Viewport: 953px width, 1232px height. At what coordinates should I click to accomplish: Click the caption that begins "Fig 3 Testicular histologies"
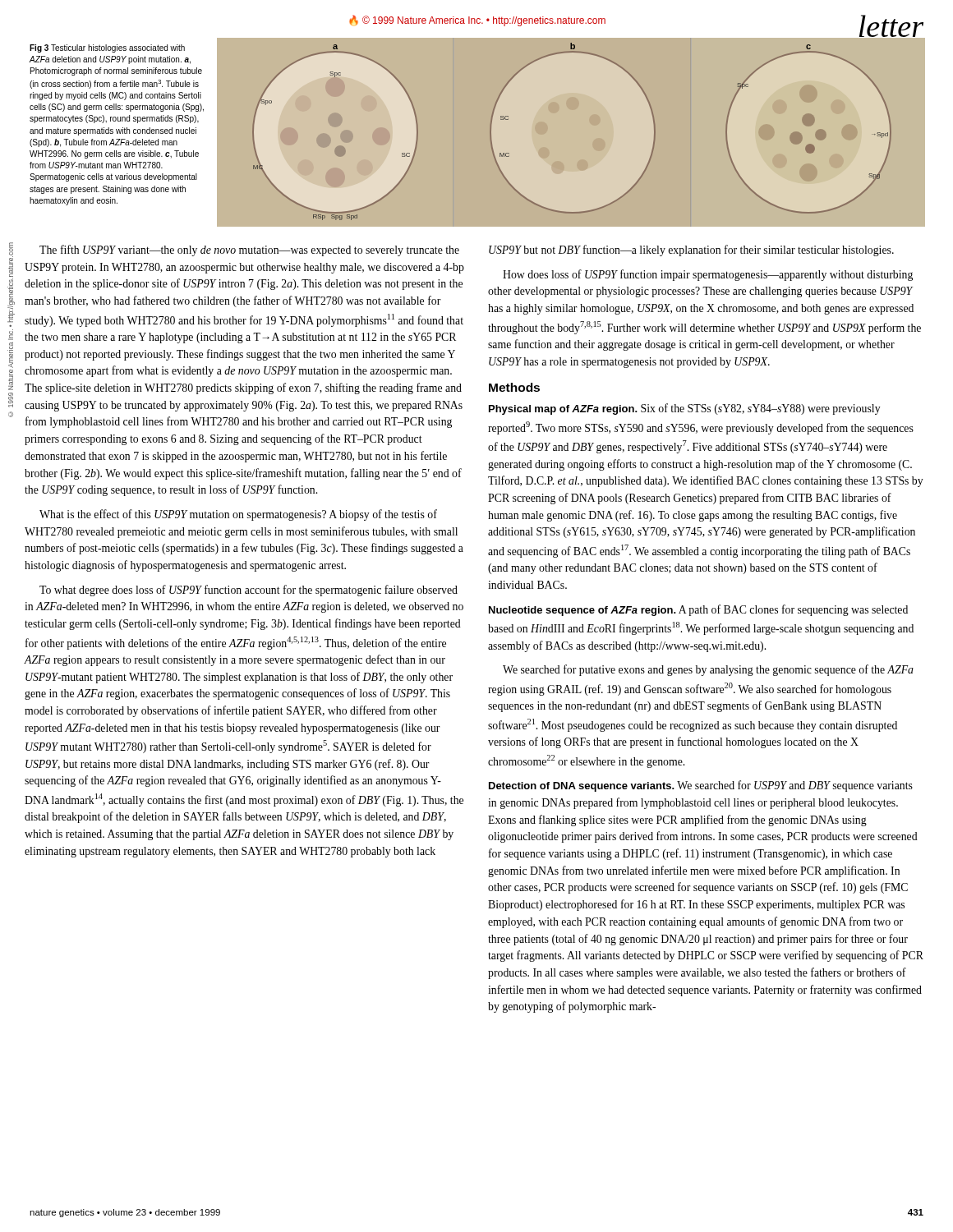tap(117, 124)
